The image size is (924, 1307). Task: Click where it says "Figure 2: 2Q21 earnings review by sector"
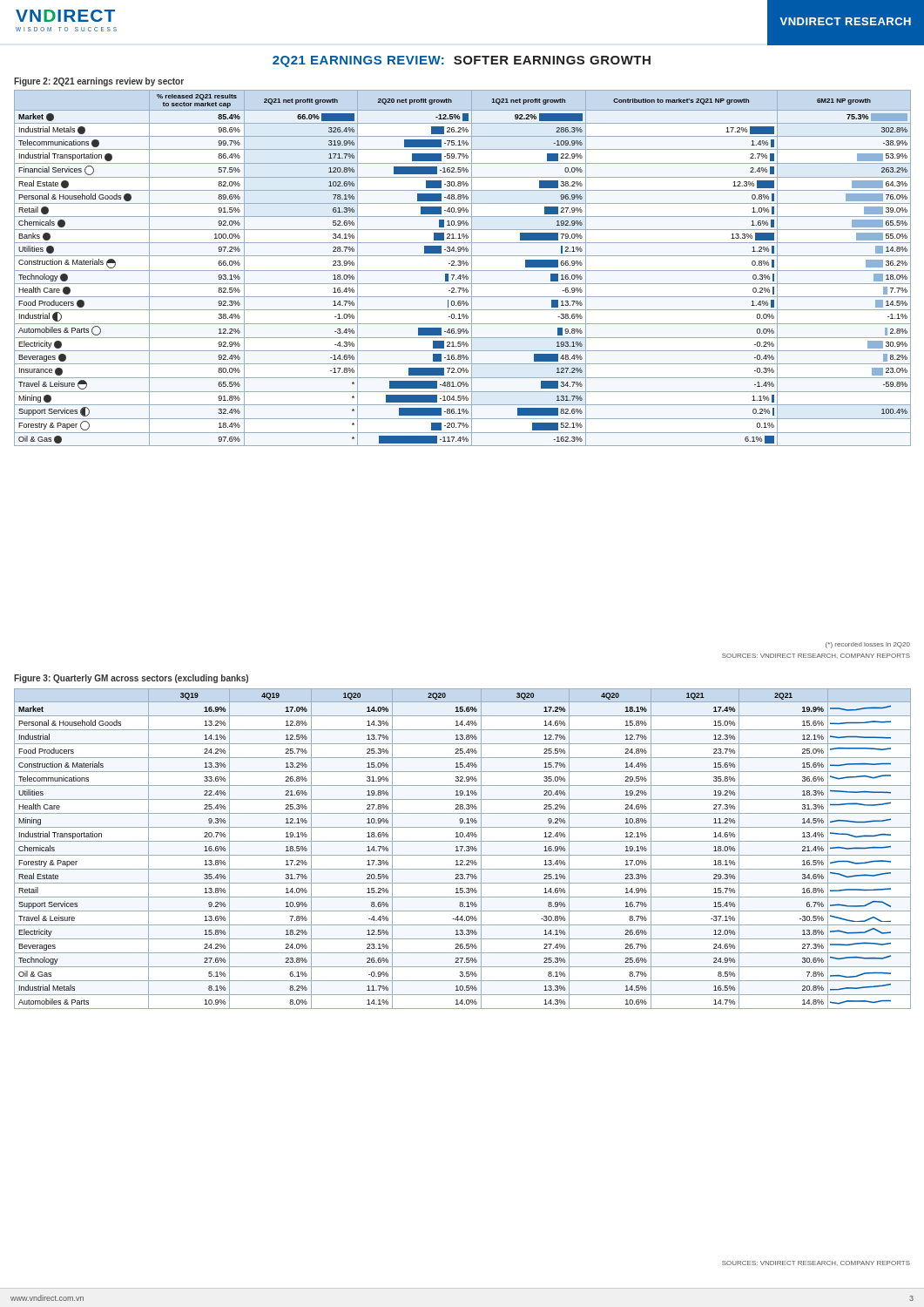point(99,81)
